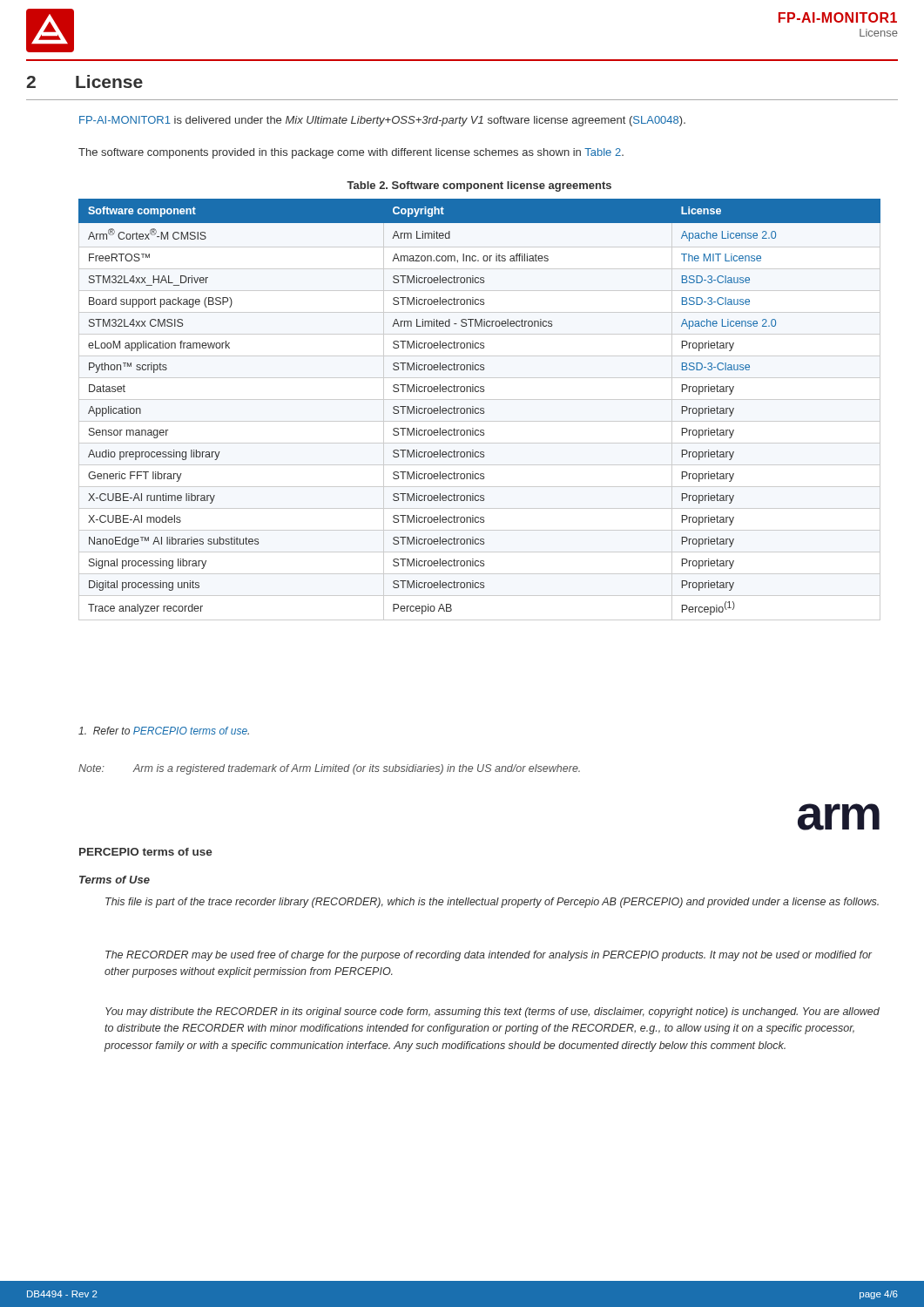Image resolution: width=924 pixels, height=1307 pixels.
Task: Navigate to the text block starting "The RECORDER may be used free of"
Action: click(488, 963)
